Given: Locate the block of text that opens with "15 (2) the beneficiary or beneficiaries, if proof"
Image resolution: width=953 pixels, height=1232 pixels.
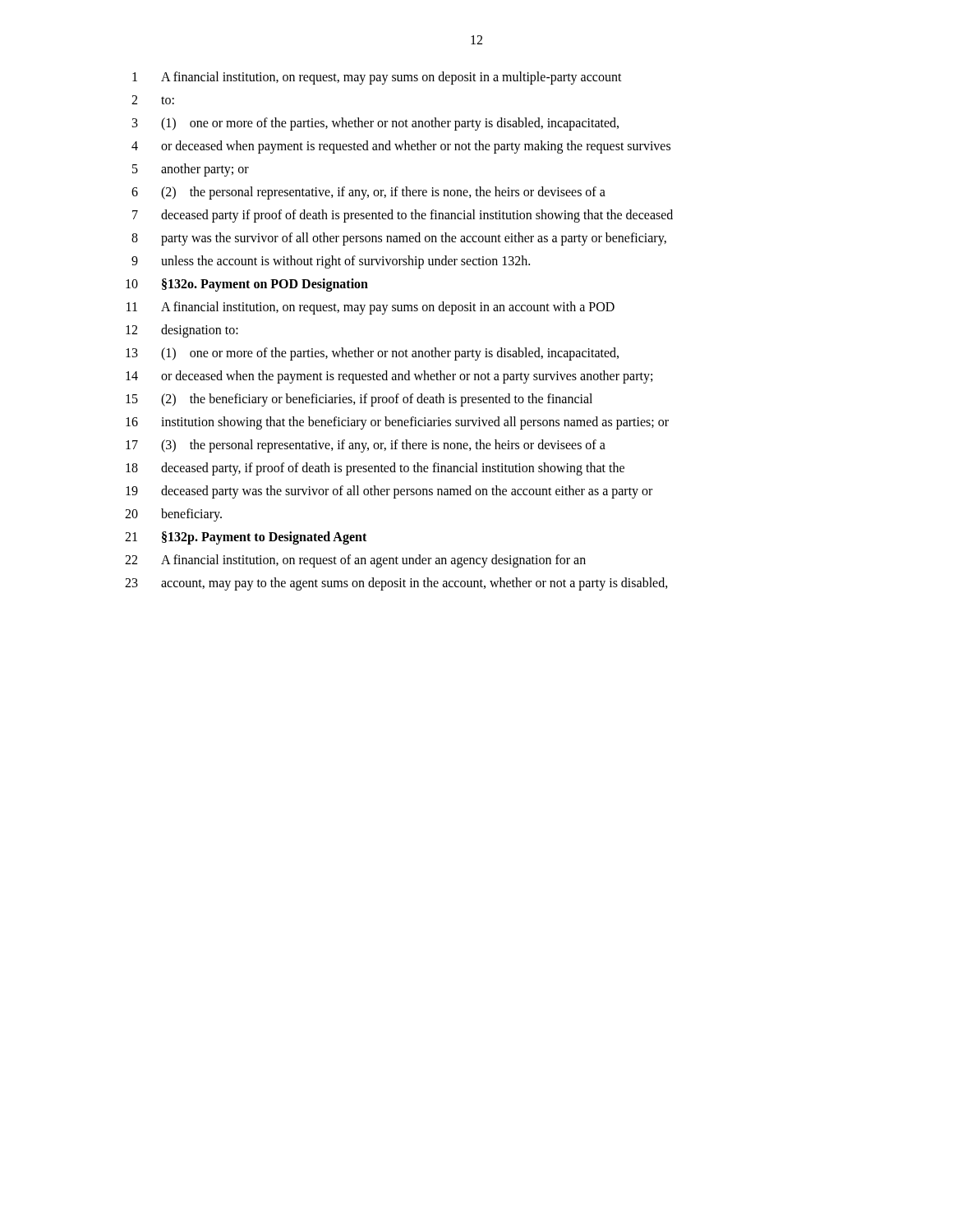Looking at the screenshot, I should point(485,399).
